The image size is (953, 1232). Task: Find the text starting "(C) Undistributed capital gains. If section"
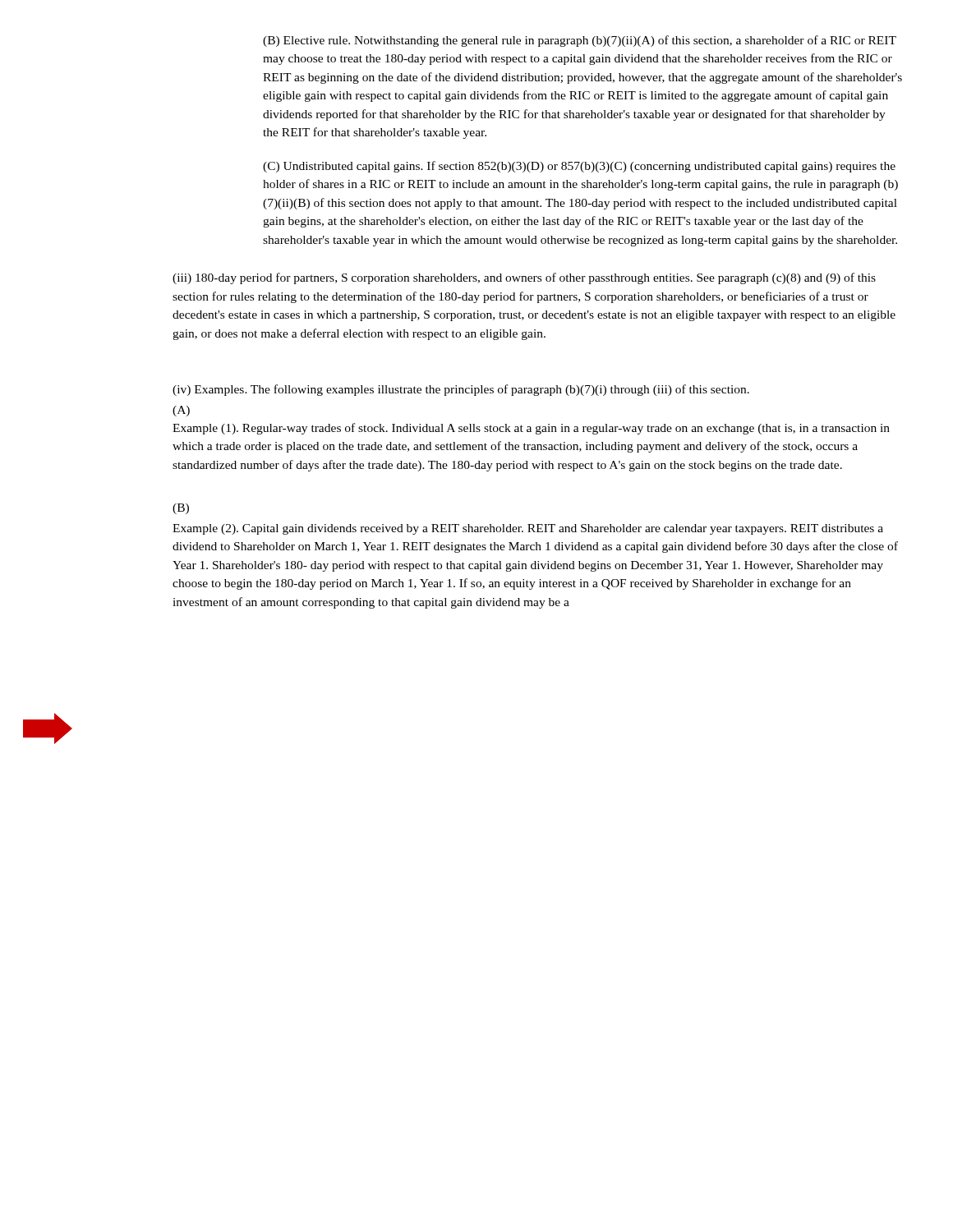(583, 203)
